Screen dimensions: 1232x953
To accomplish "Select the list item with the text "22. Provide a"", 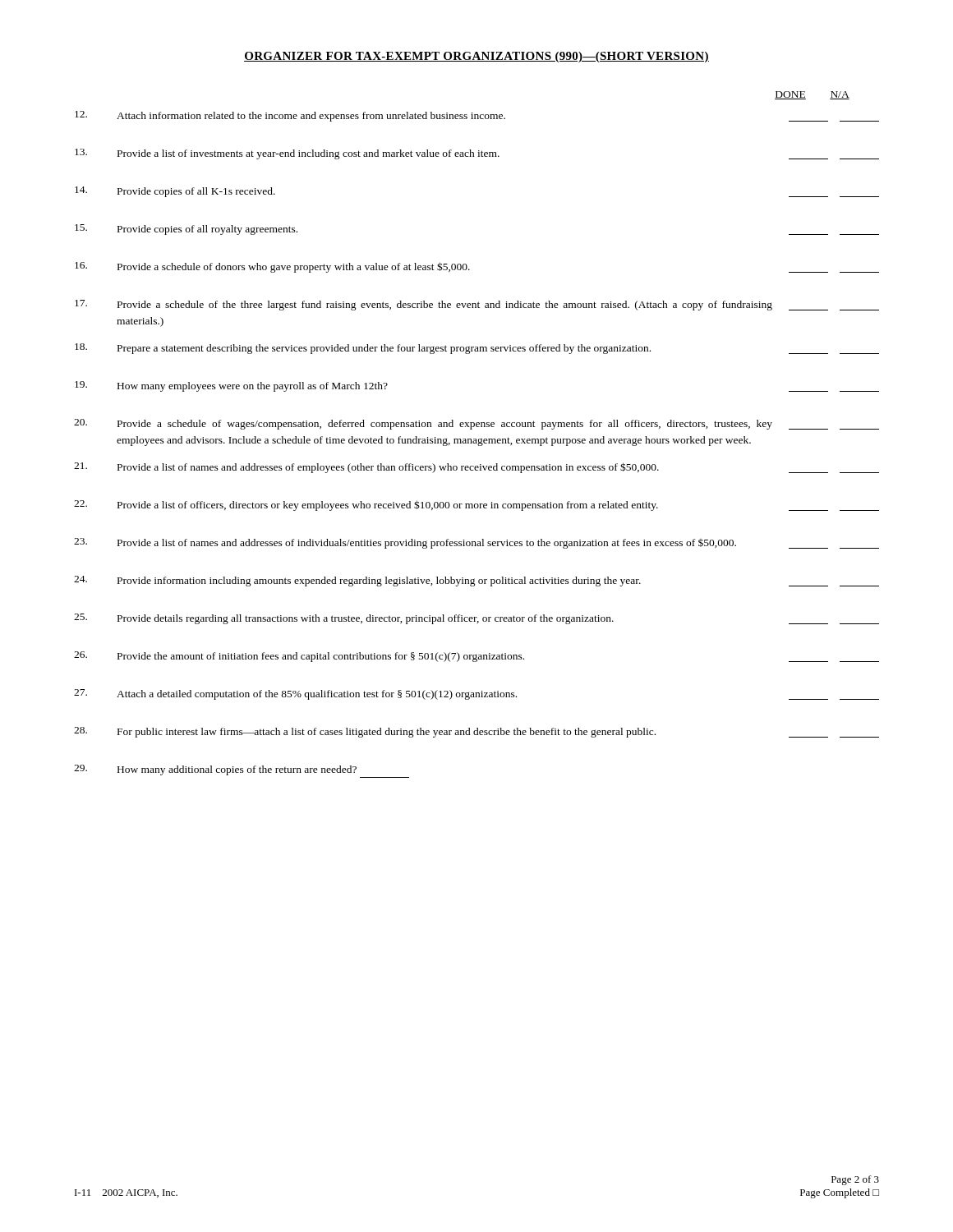I will coord(476,505).
